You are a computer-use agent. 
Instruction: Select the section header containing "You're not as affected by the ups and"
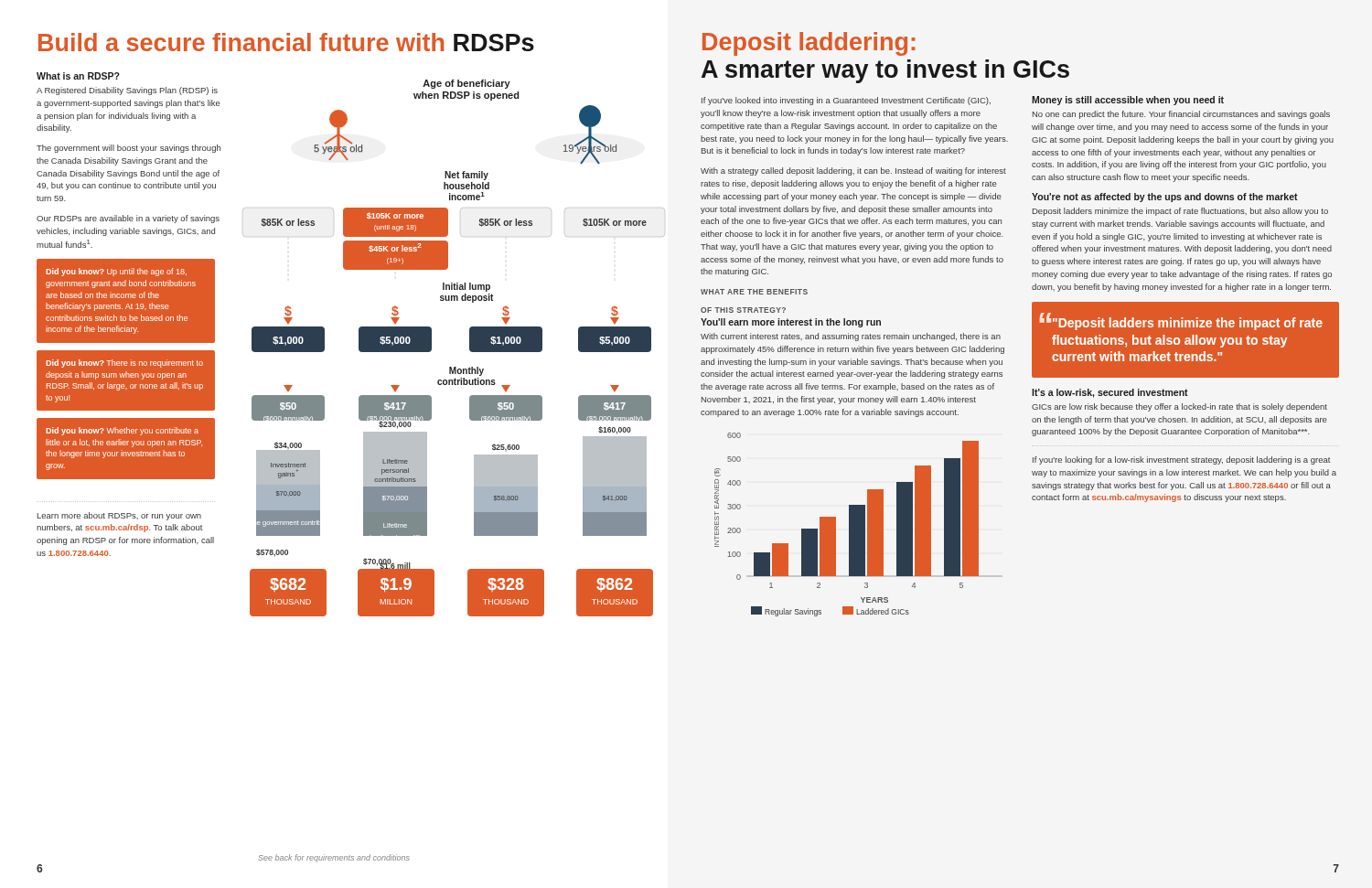tap(1165, 197)
